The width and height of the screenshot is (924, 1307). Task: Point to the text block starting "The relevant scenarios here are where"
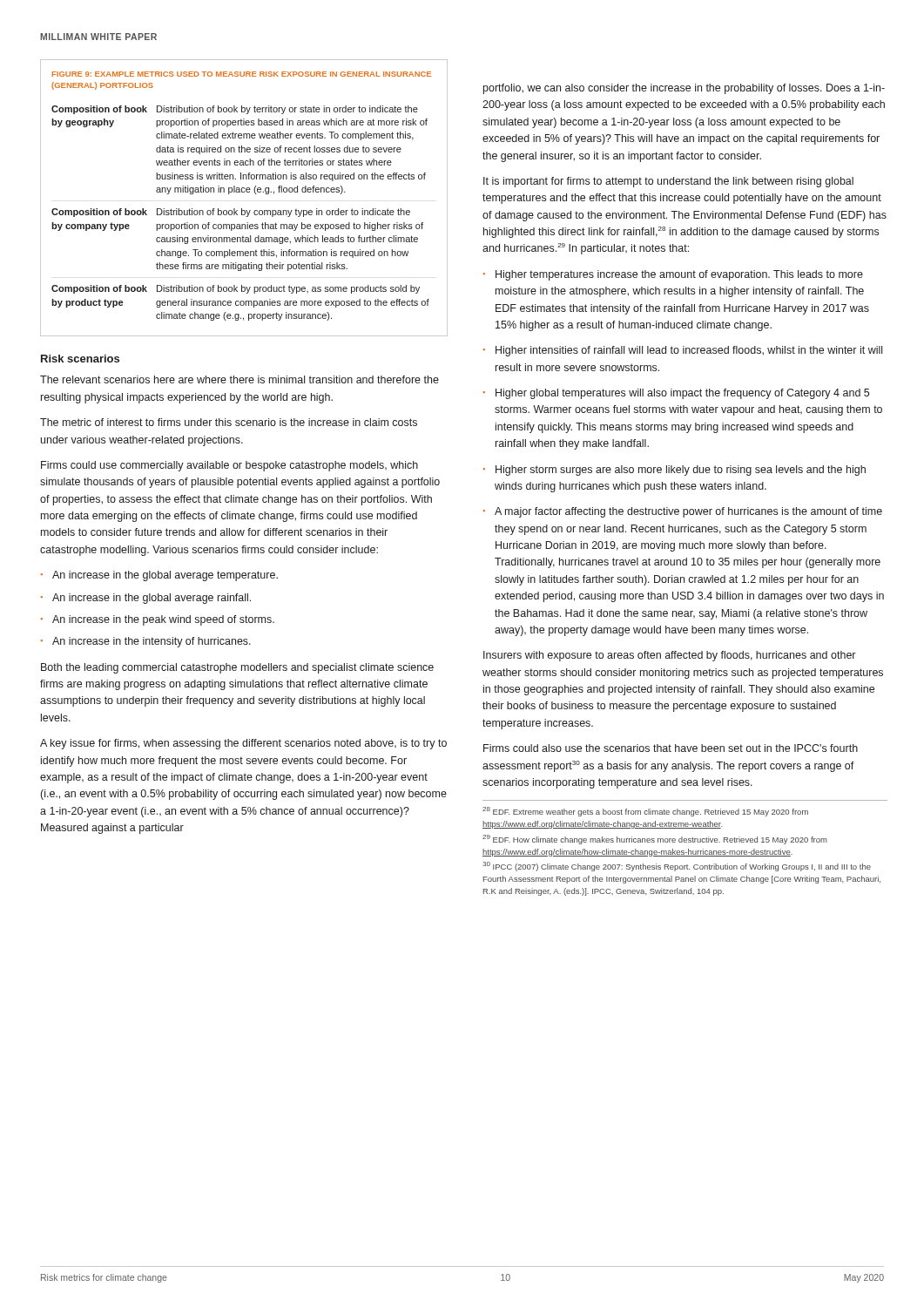239,389
